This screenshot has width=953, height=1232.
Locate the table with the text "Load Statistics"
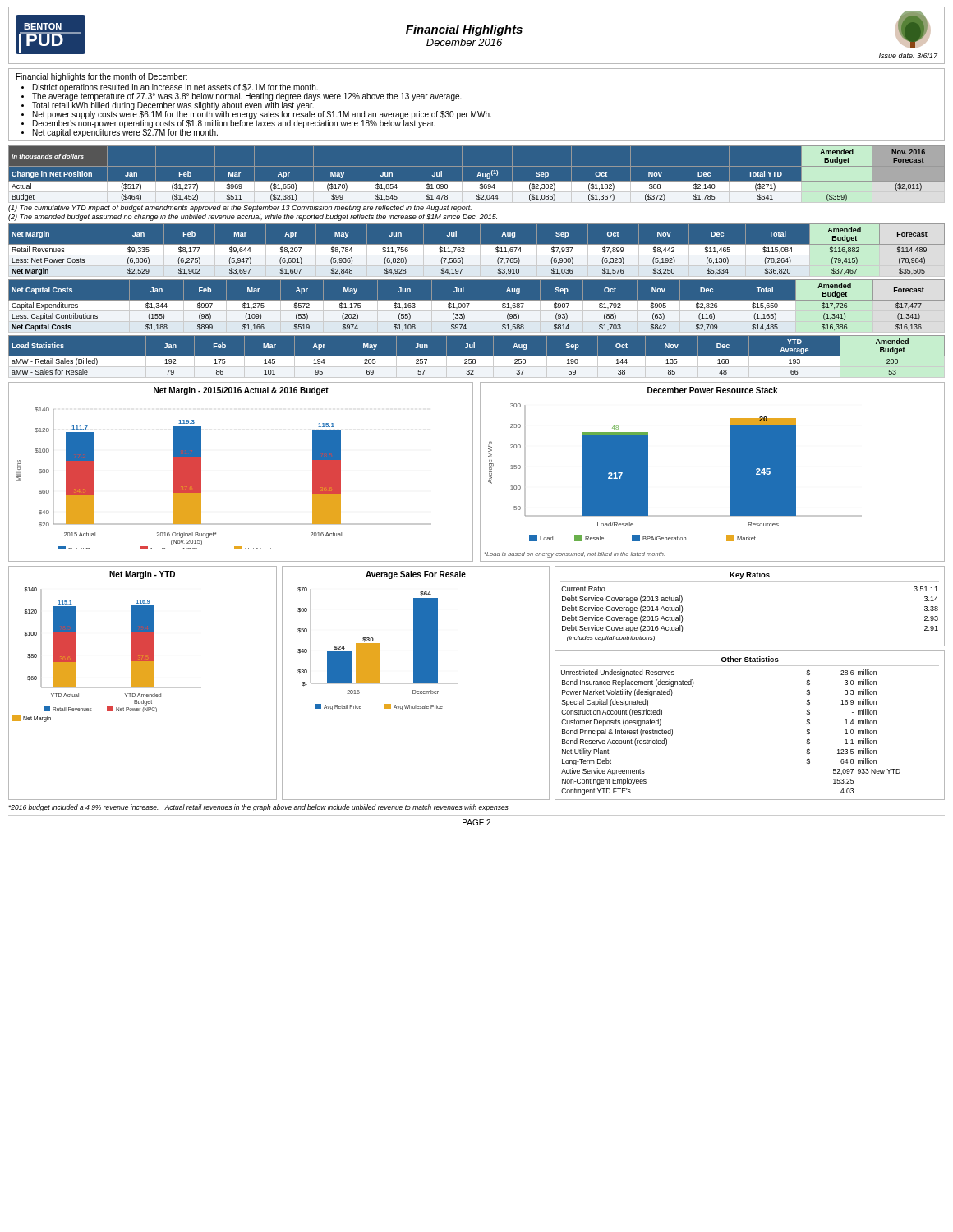(476, 356)
